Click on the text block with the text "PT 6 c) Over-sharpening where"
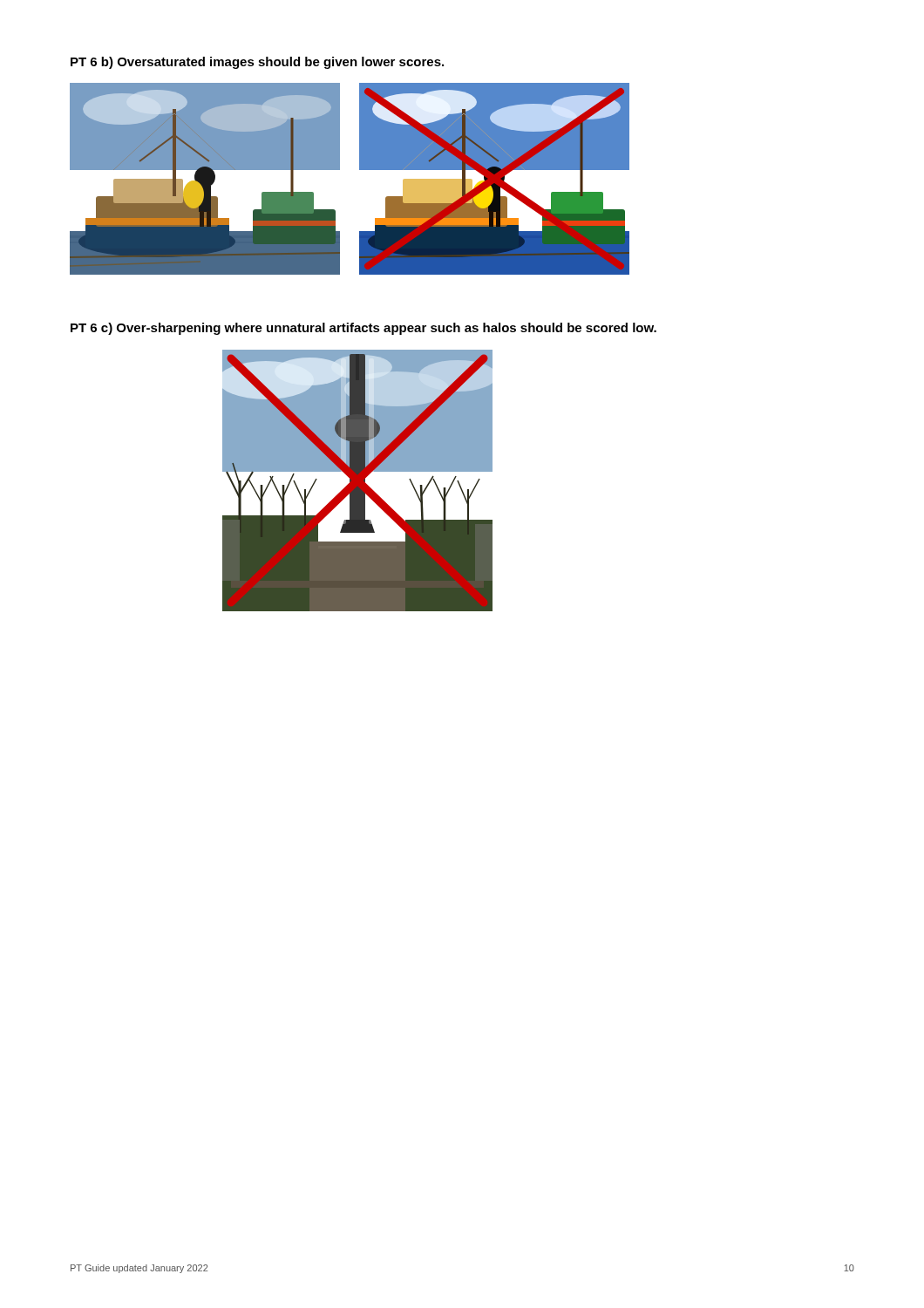924x1308 pixels. tap(363, 327)
